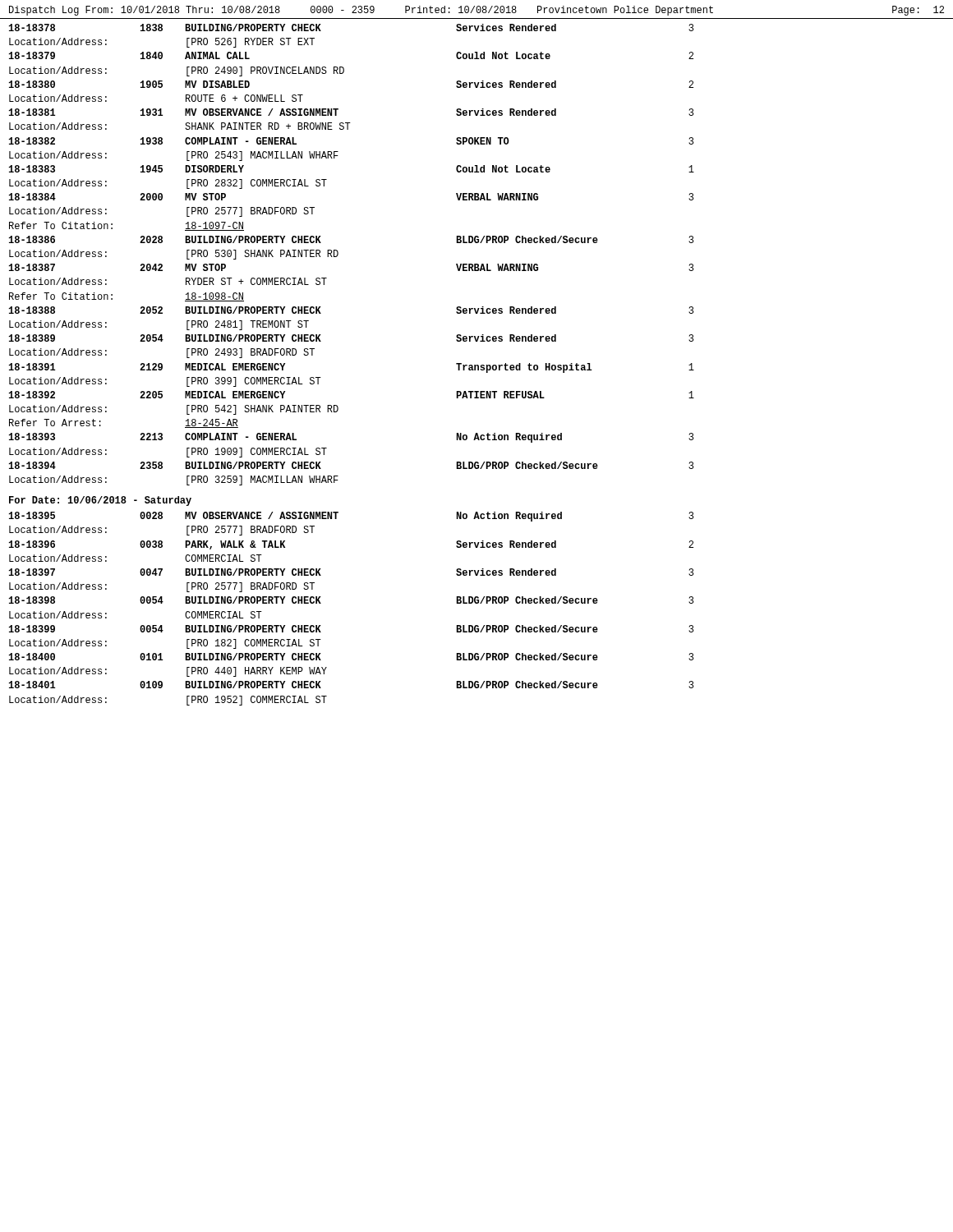Point to the passage starting "18-18378 1838 BUILDING/PROPERTY CHECK Services Rendered 3 Location/Address:"

click(476, 36)
